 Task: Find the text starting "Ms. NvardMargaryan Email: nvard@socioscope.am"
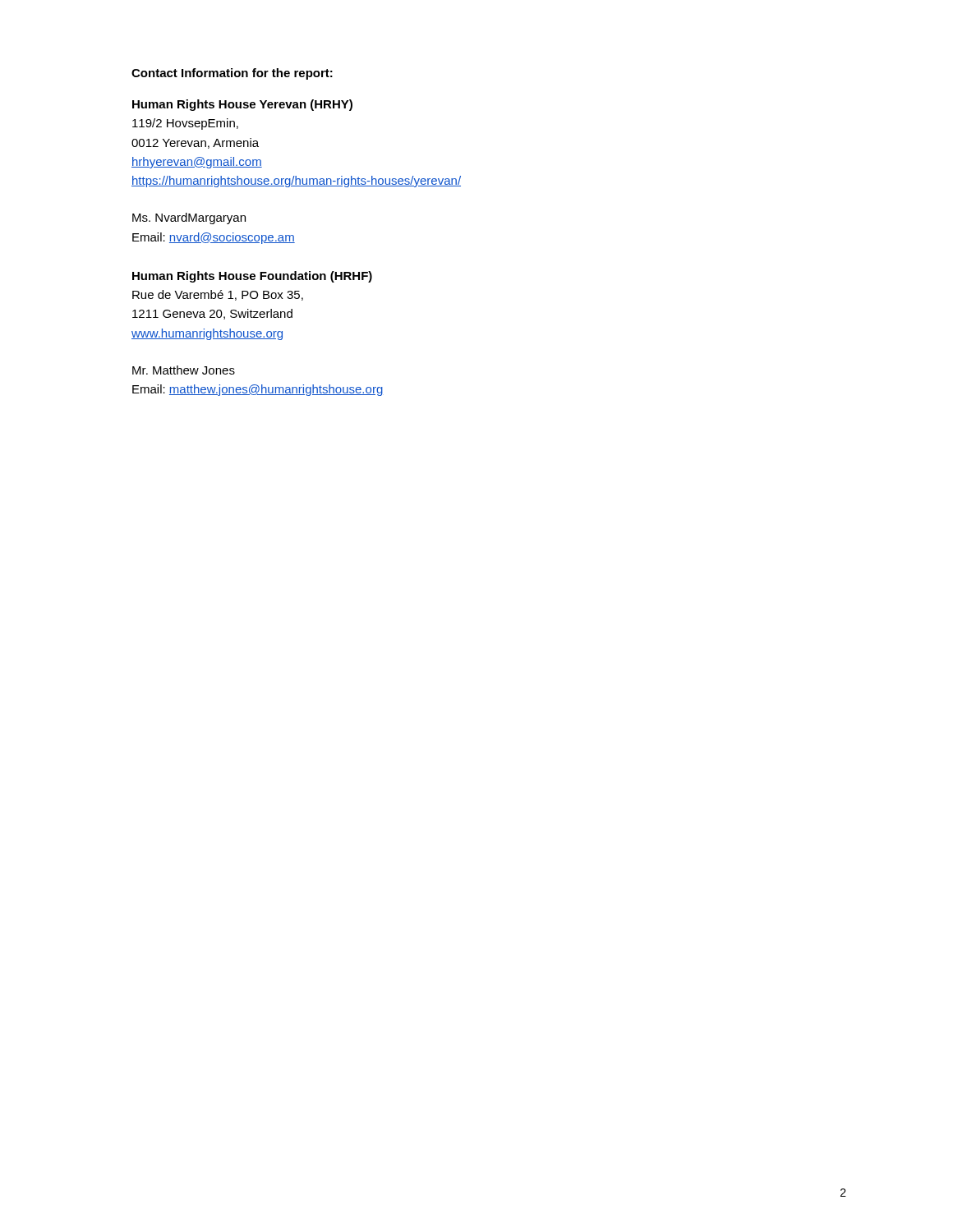pyautogui.click(x=213, y=227)
